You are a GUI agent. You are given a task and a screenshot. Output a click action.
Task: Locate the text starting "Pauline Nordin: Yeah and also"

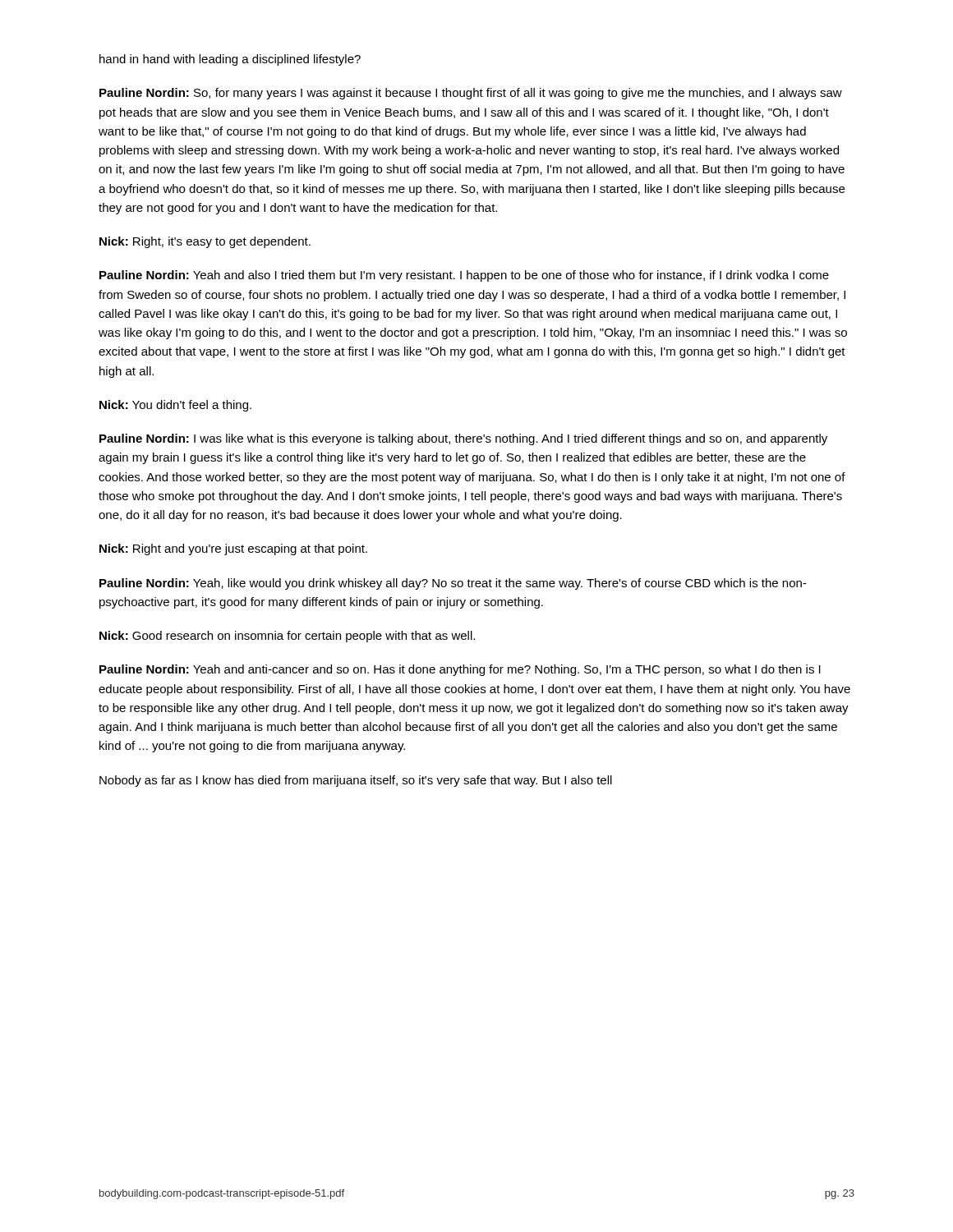pos(473,323)
